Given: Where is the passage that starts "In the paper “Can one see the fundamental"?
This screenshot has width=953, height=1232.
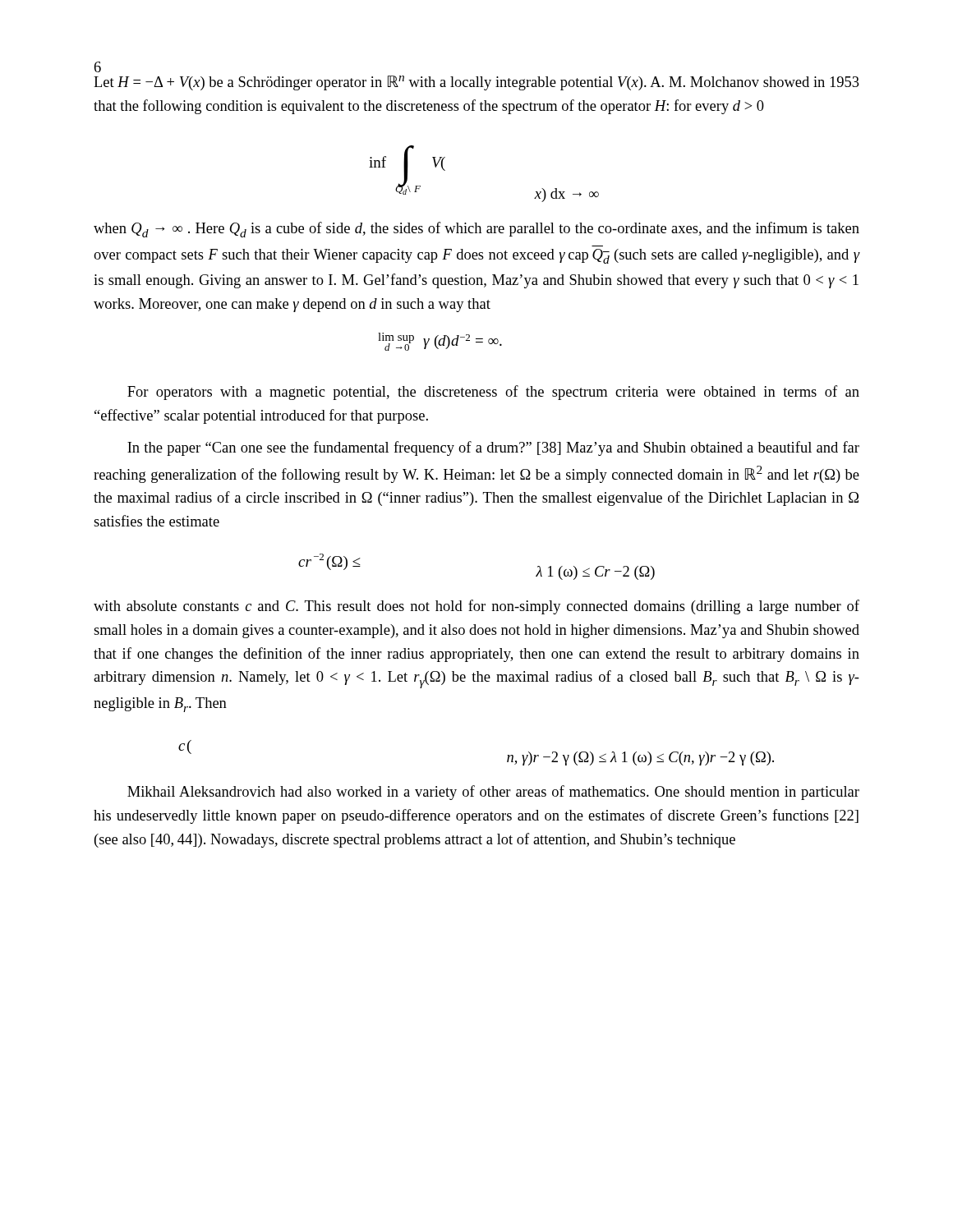Looking at the screenshot, I should click(x=476, y=485).
